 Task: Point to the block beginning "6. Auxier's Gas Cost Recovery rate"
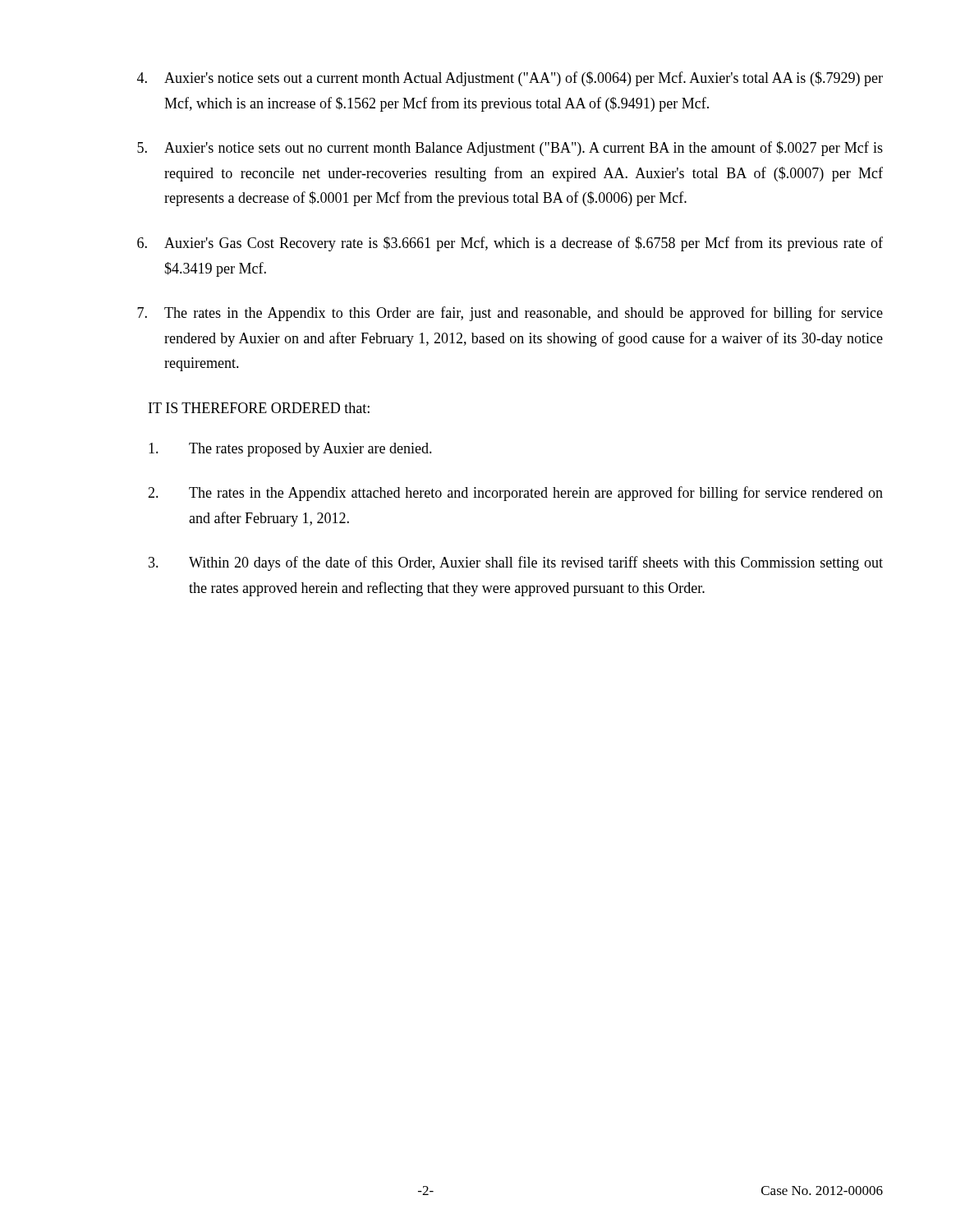point(487,256)
